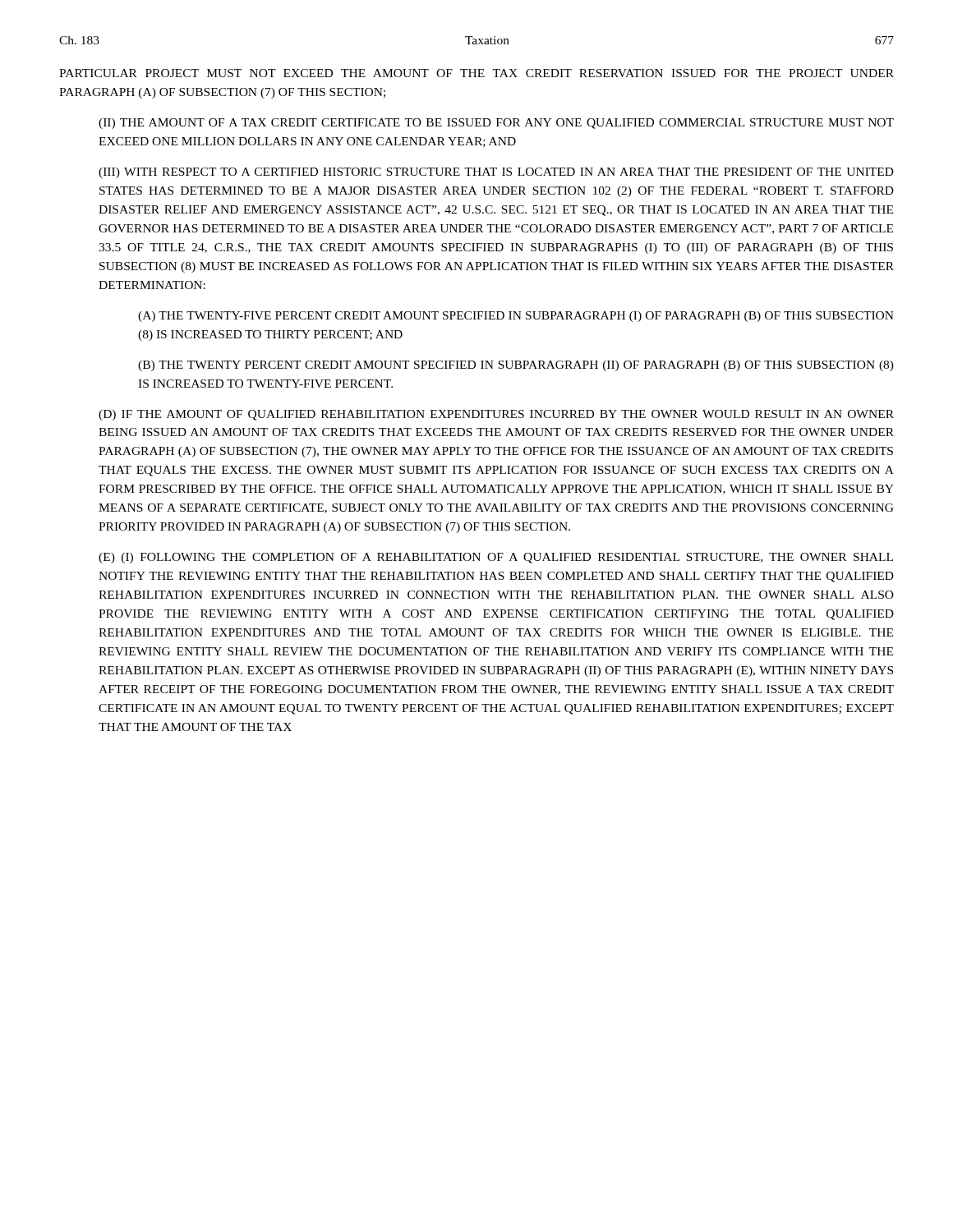The image size is (953, 1232).
Task: Find the block on this page that starts "(III) WITH RESPECT TO A"
Action: 496,228
